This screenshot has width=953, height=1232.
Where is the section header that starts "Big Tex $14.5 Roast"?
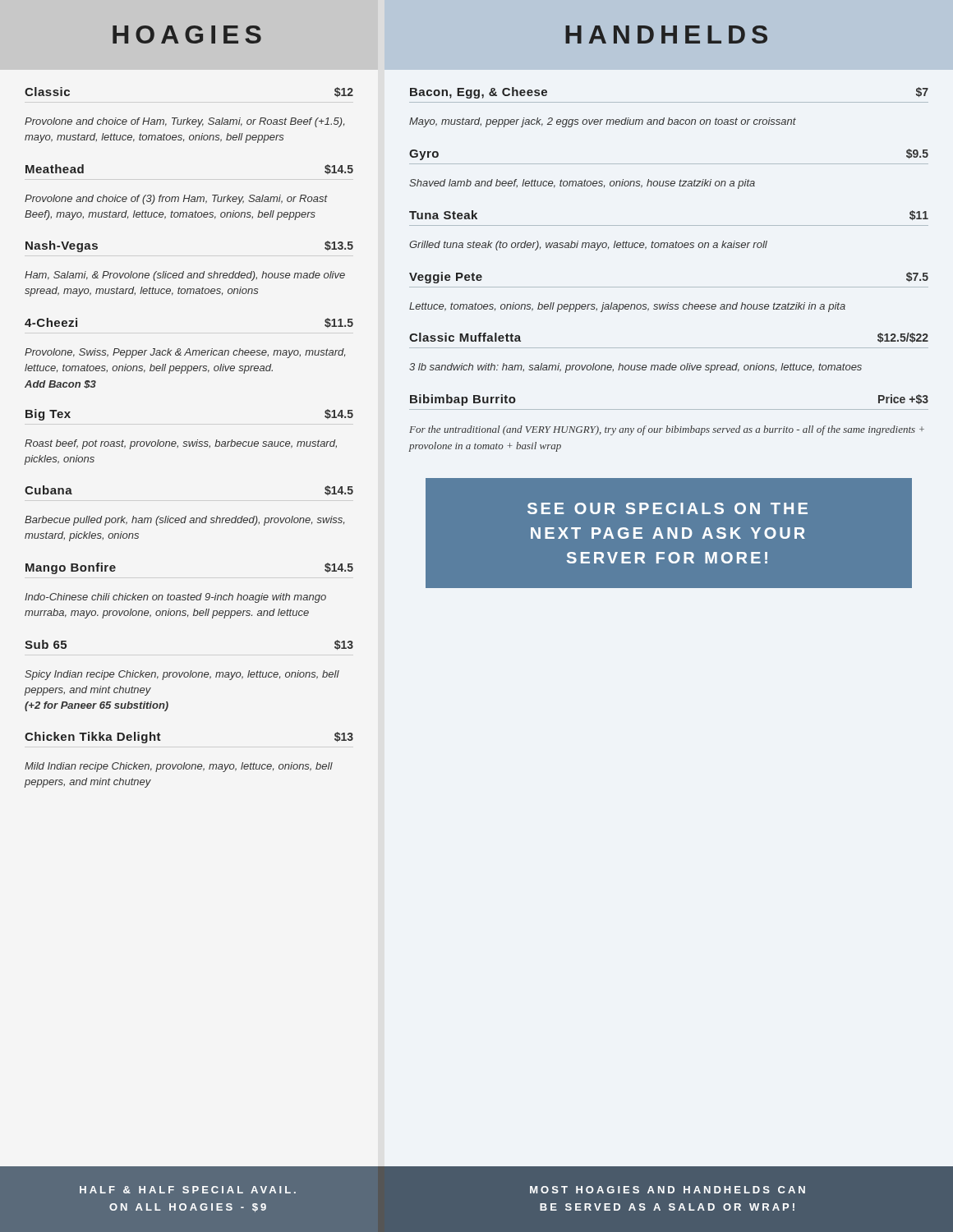[x=189, y=437]
